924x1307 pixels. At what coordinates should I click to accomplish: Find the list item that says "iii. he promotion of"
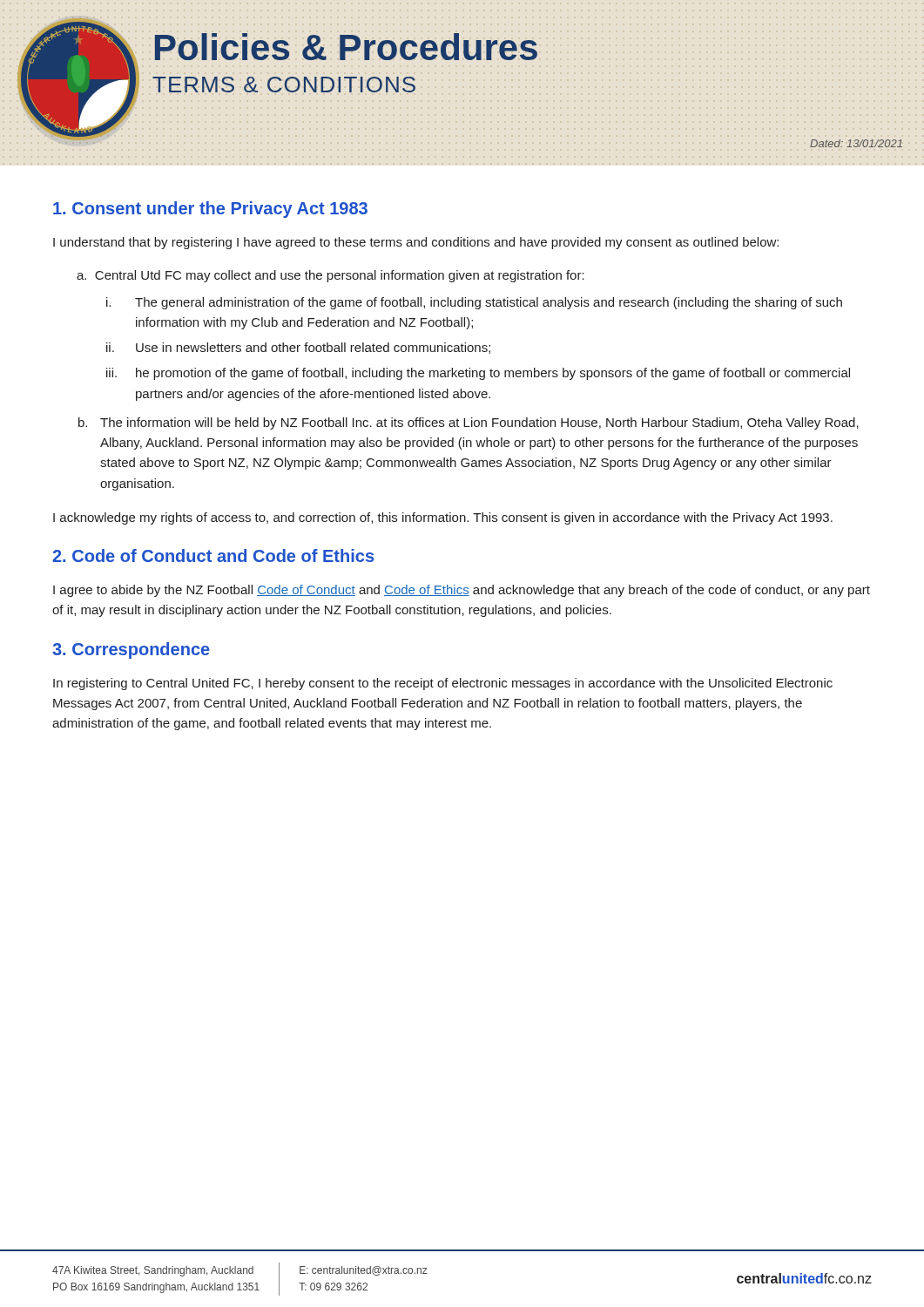[488, 383]
